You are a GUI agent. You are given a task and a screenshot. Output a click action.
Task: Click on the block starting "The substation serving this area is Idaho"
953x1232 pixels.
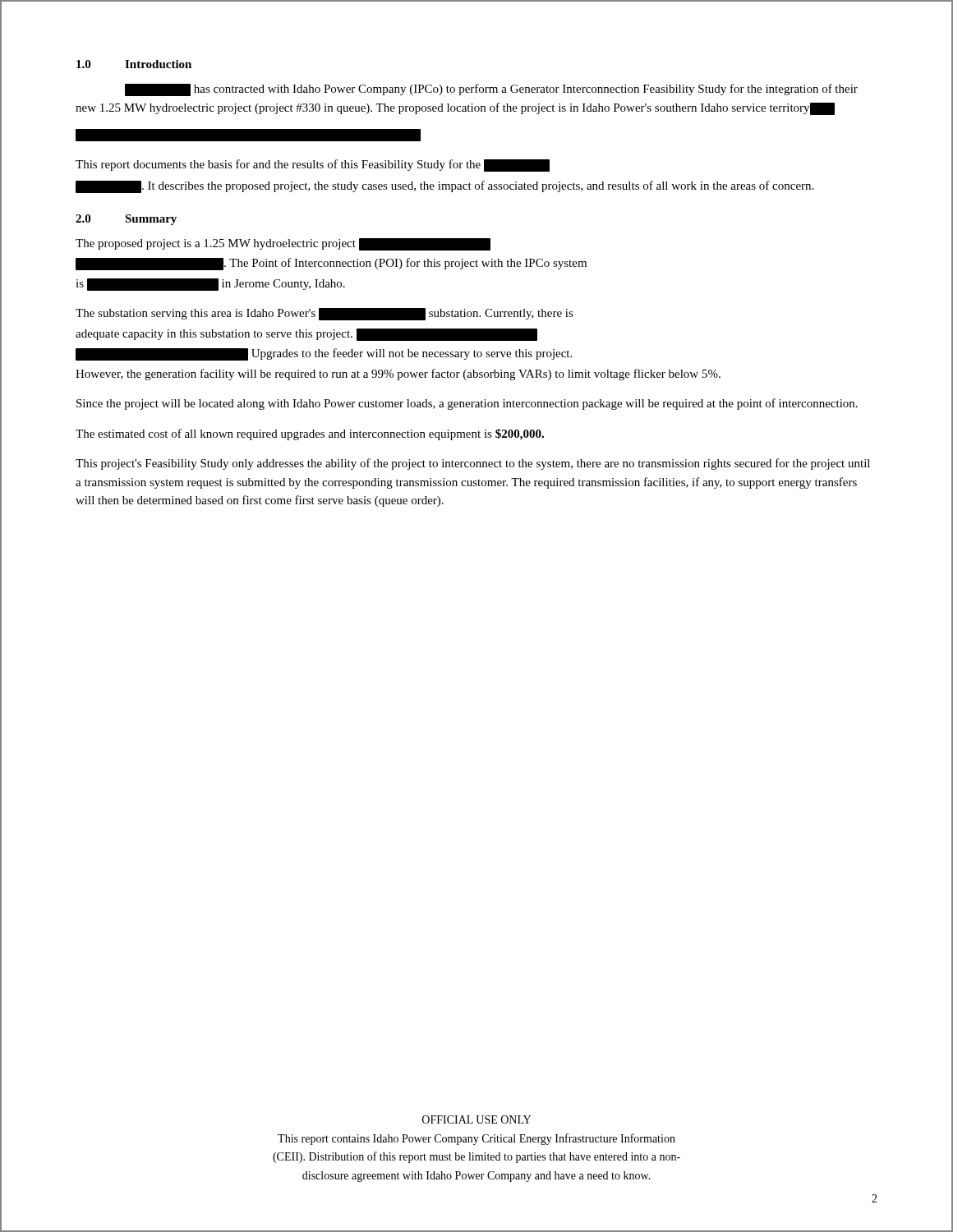[476, 343]
